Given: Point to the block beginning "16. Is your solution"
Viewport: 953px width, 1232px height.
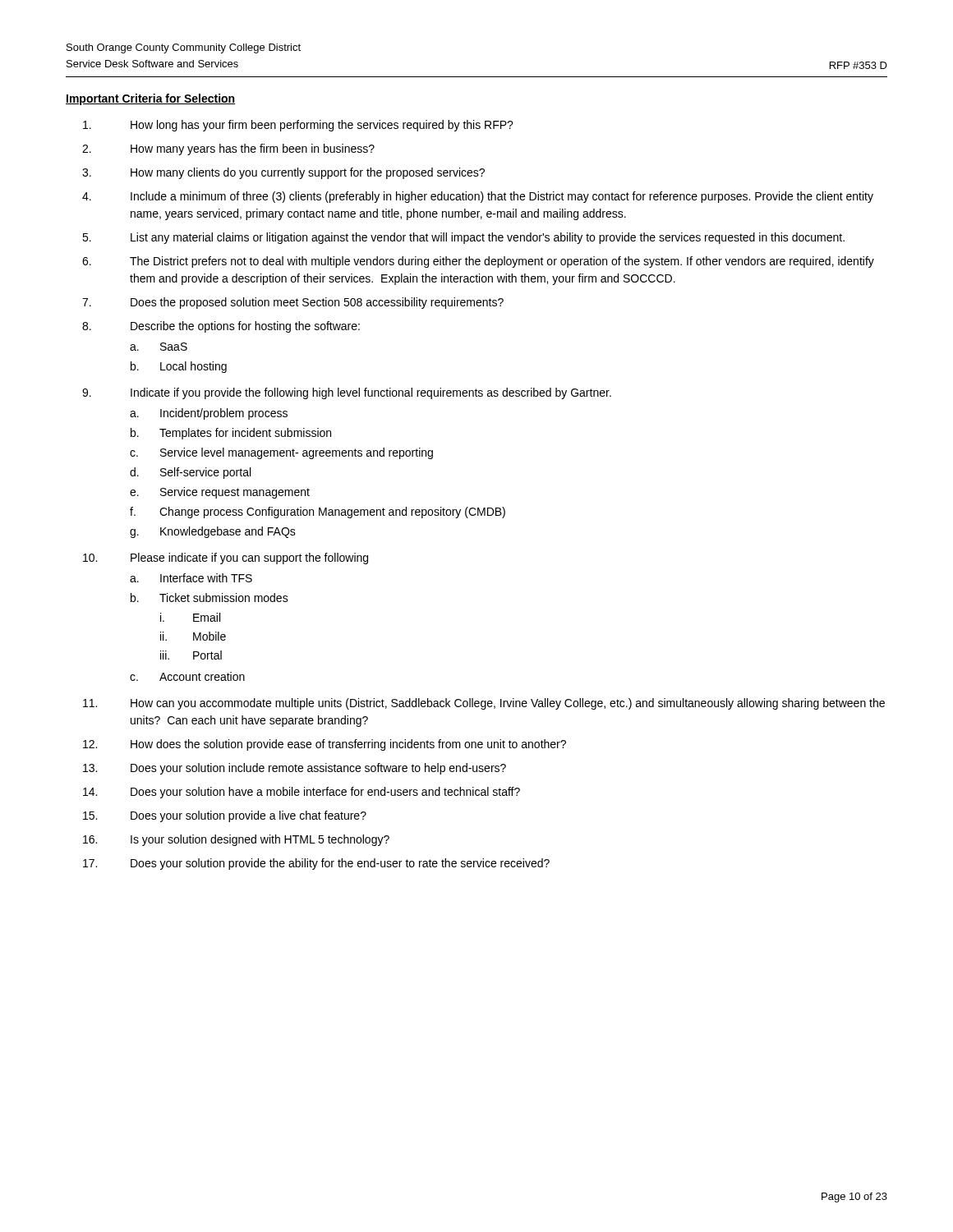Looking at the screenshot, I should coord(236,840).
